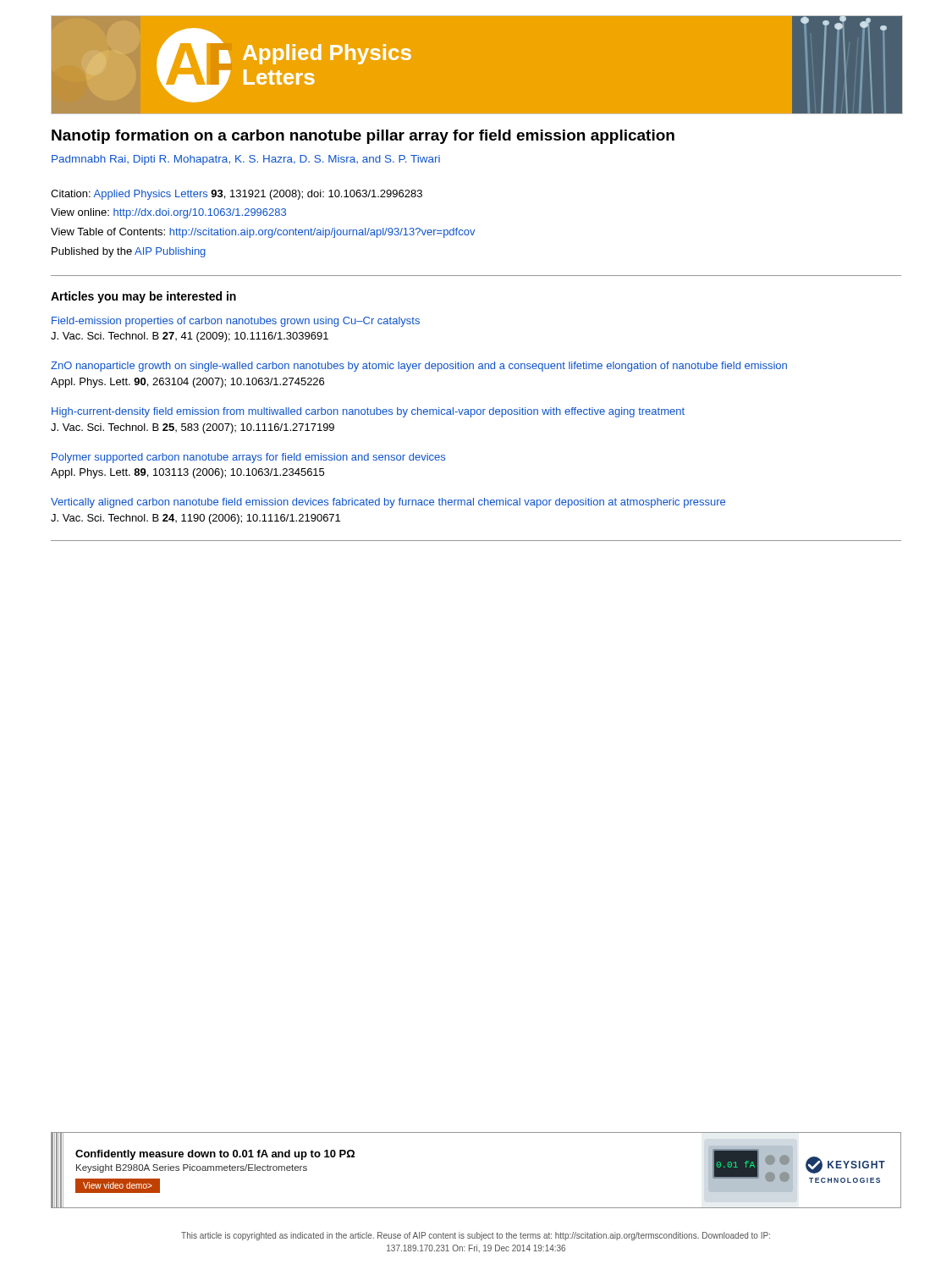Image resolution: width=952 pixels, height=1270 pixels.
Task: Where is the passage that starts "ZnO nanoparticle growth on single-walled"?
Action: click(476, 373)
